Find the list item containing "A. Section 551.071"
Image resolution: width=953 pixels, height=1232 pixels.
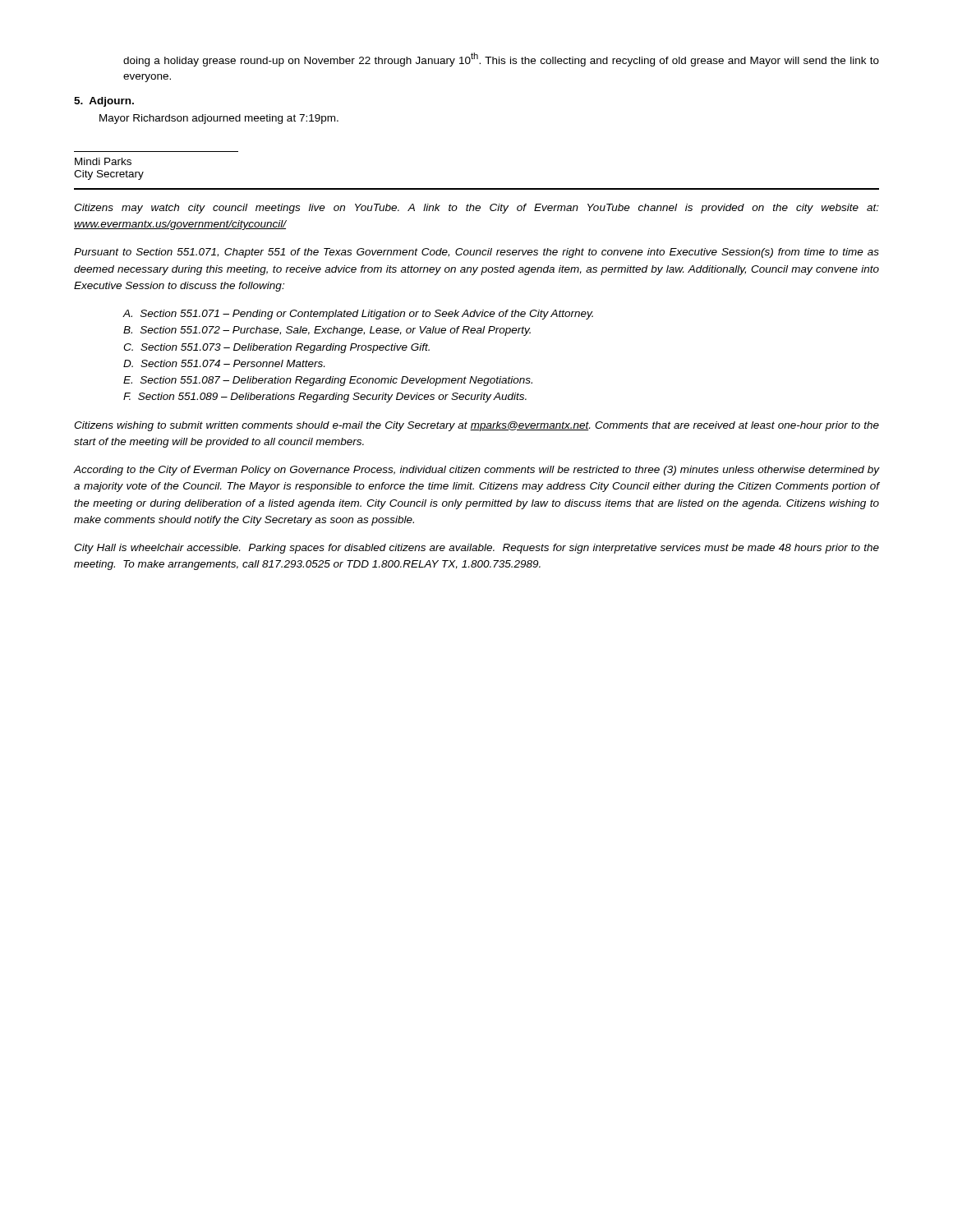point(359,313)
